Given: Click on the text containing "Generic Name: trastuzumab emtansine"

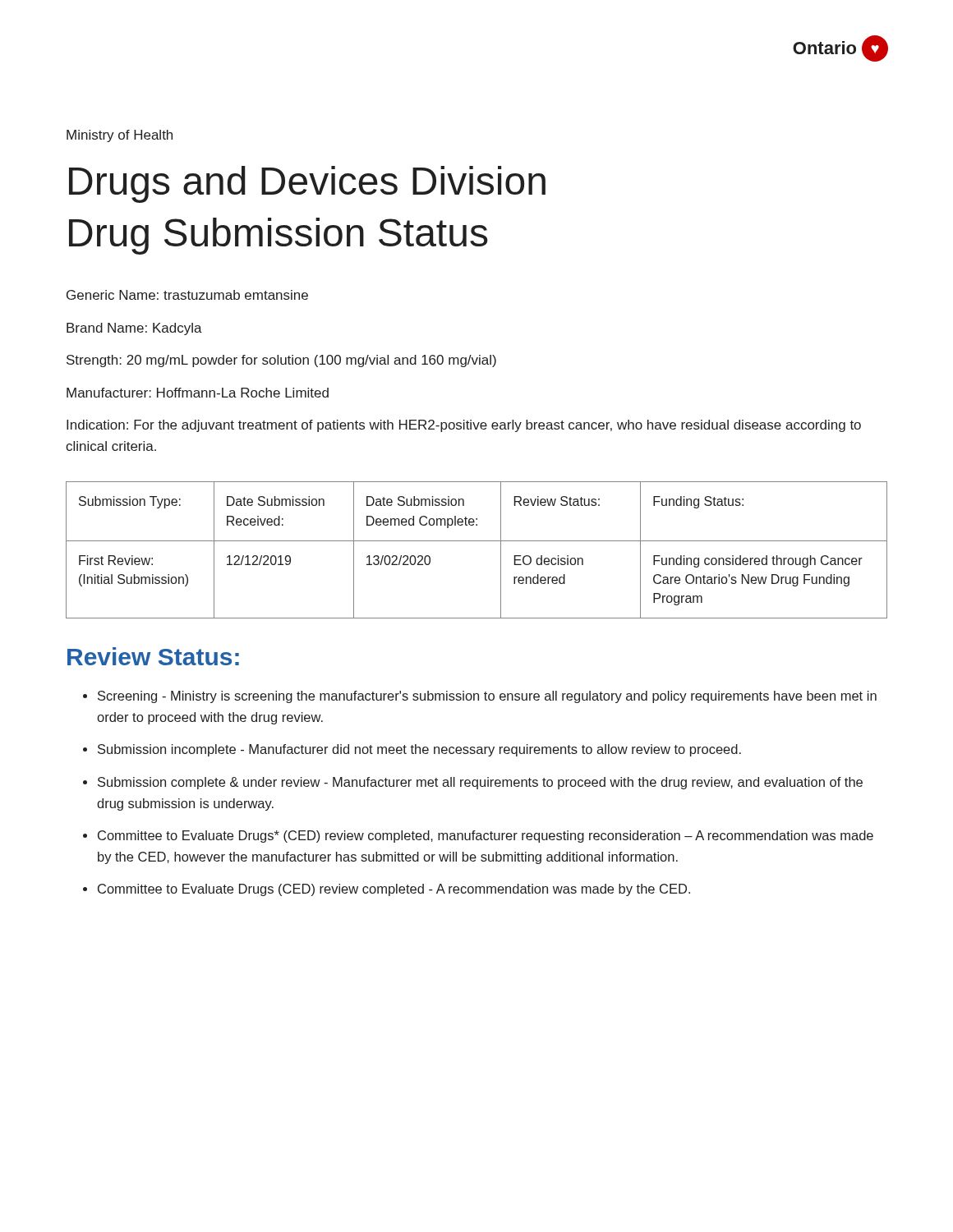Looking at the screenshot, I should (x=187, y=296).
